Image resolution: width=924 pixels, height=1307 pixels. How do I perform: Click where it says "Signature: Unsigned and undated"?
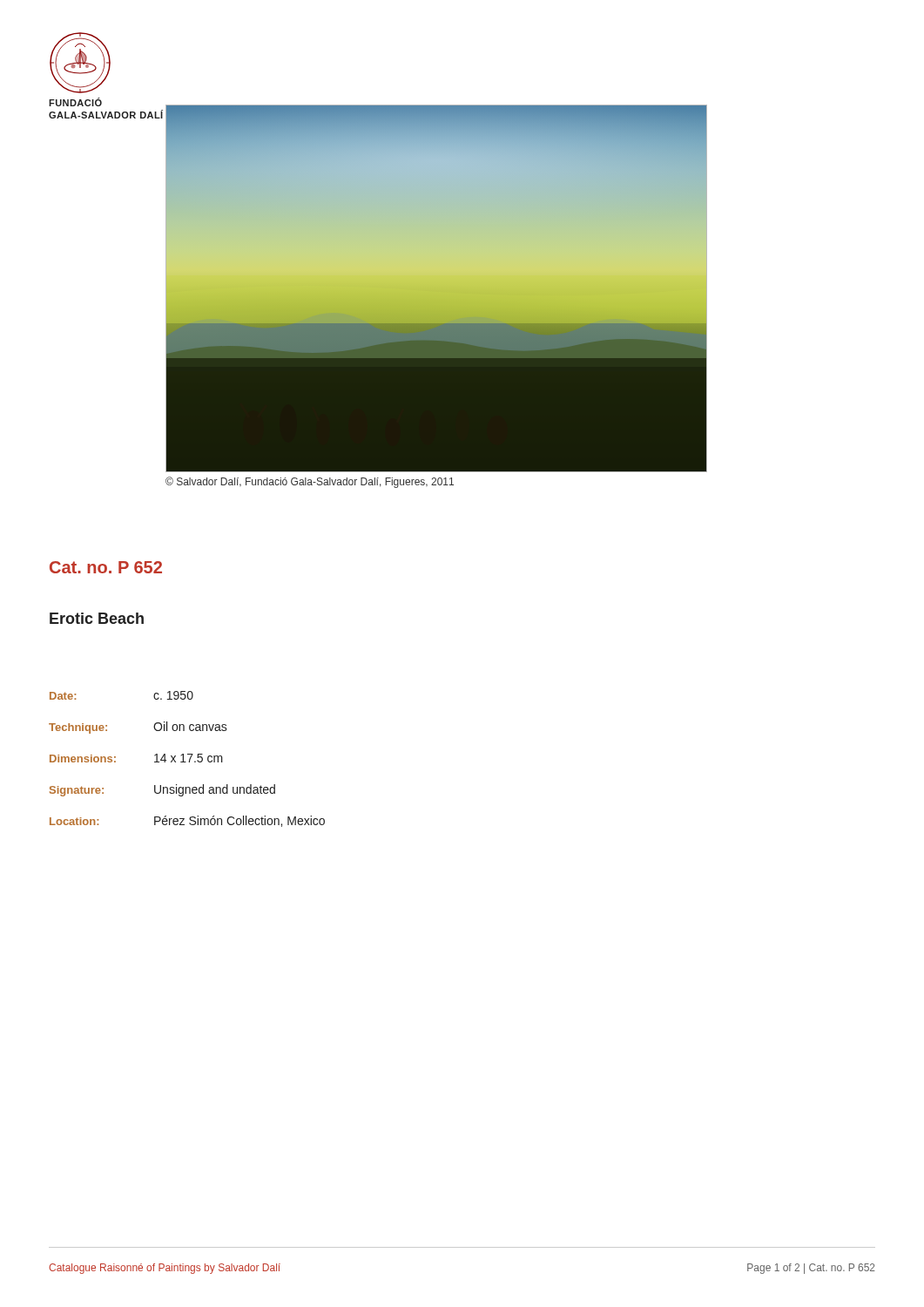point(162,789)
